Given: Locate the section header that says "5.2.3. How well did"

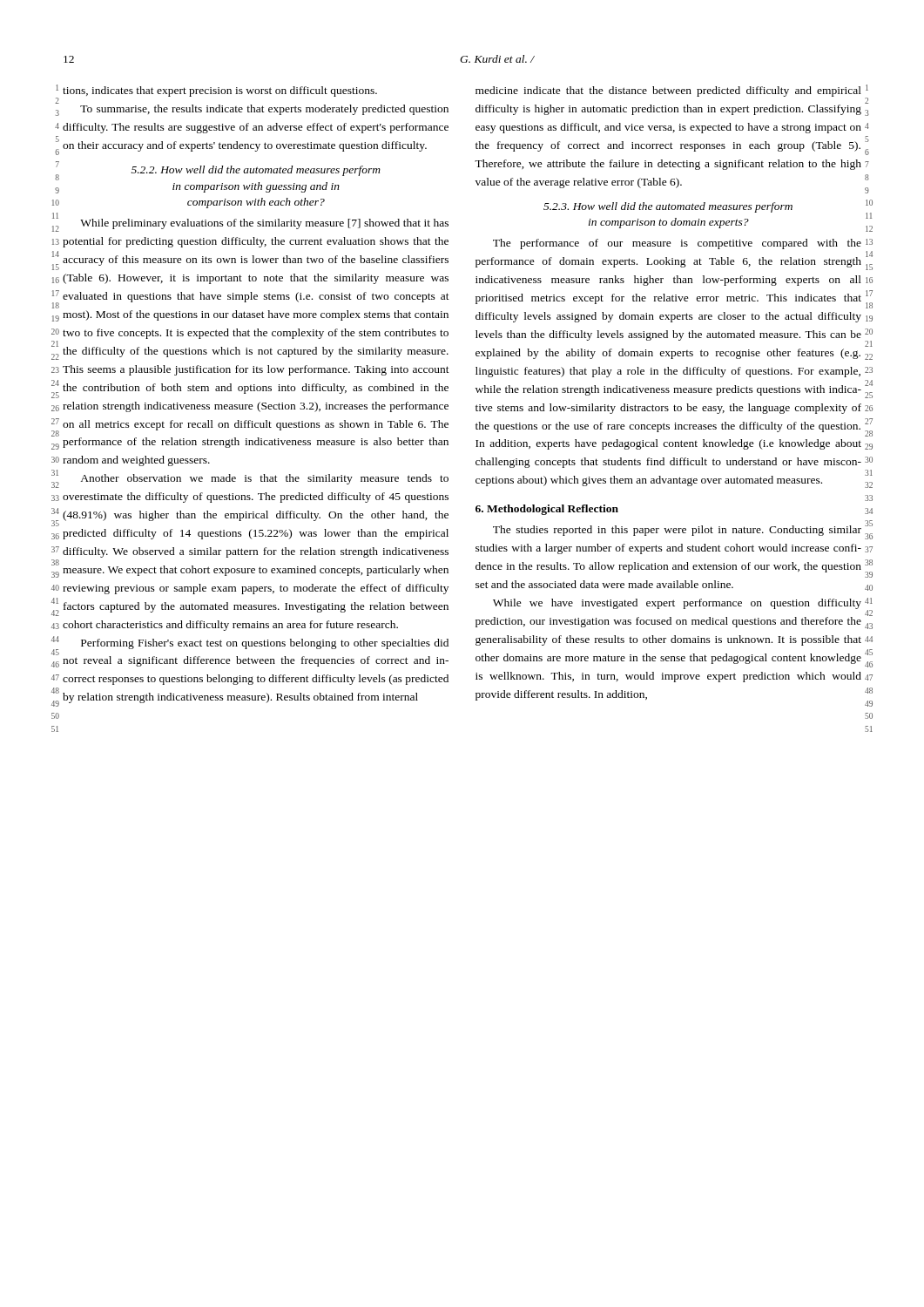Looking at the screenshot, I should point(668,214).
